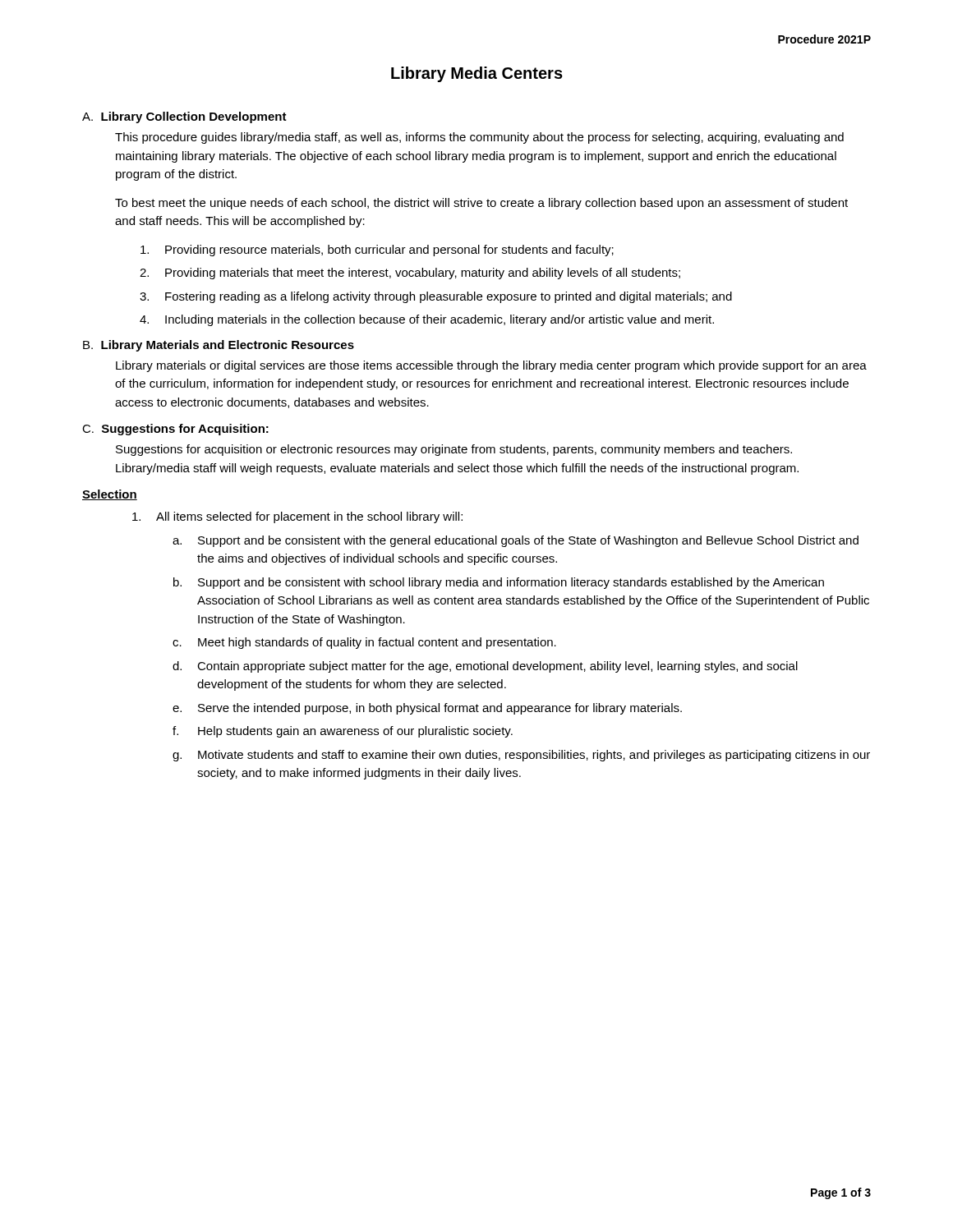This screenshot has width=953, height=1232.
Task: Click on the text block starting "Contain appropriate subject matter for the age,"
Action: point(498,675)
